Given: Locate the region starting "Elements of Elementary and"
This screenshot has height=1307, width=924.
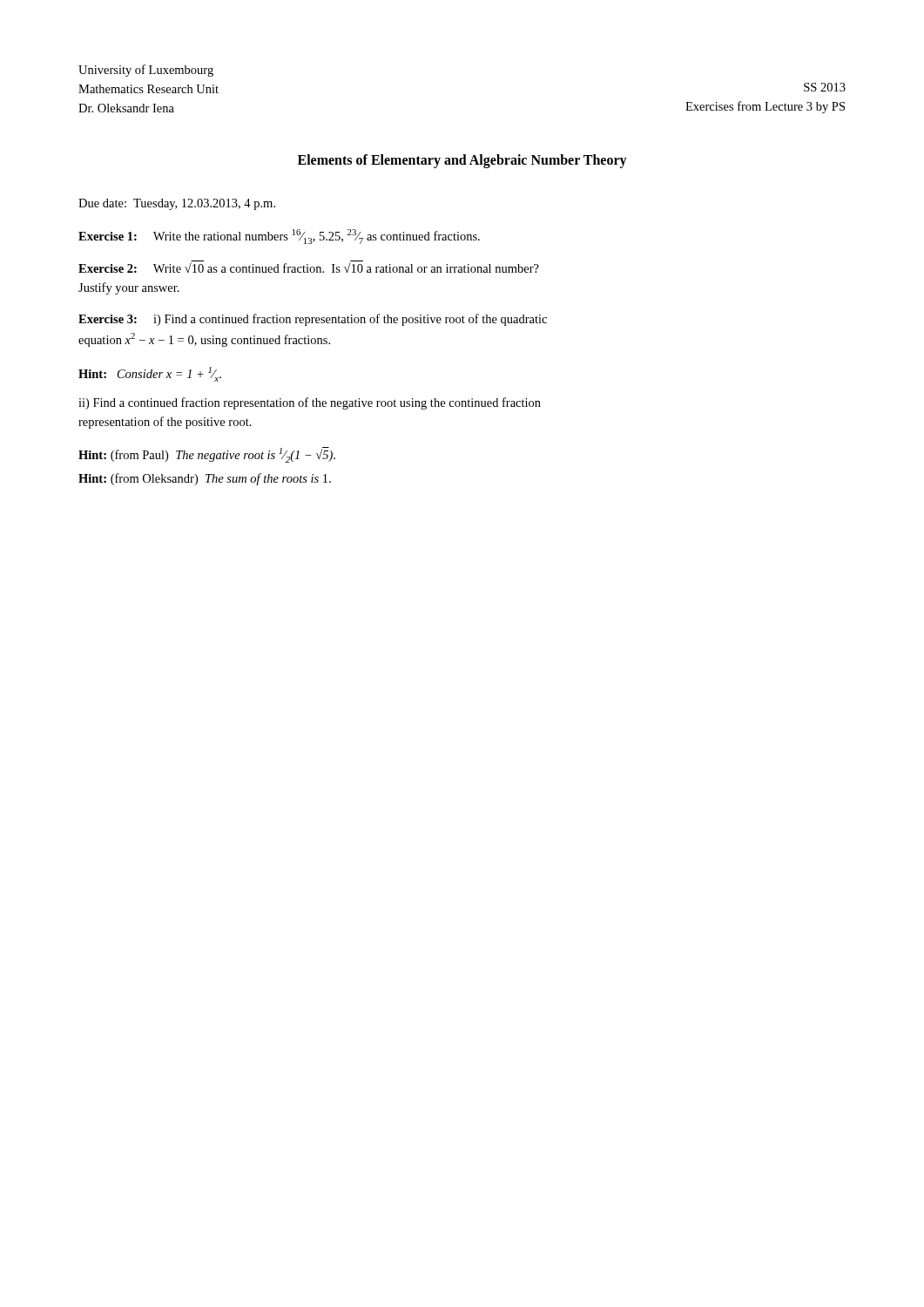Looking at the screenshot, I should pos(462,160).
